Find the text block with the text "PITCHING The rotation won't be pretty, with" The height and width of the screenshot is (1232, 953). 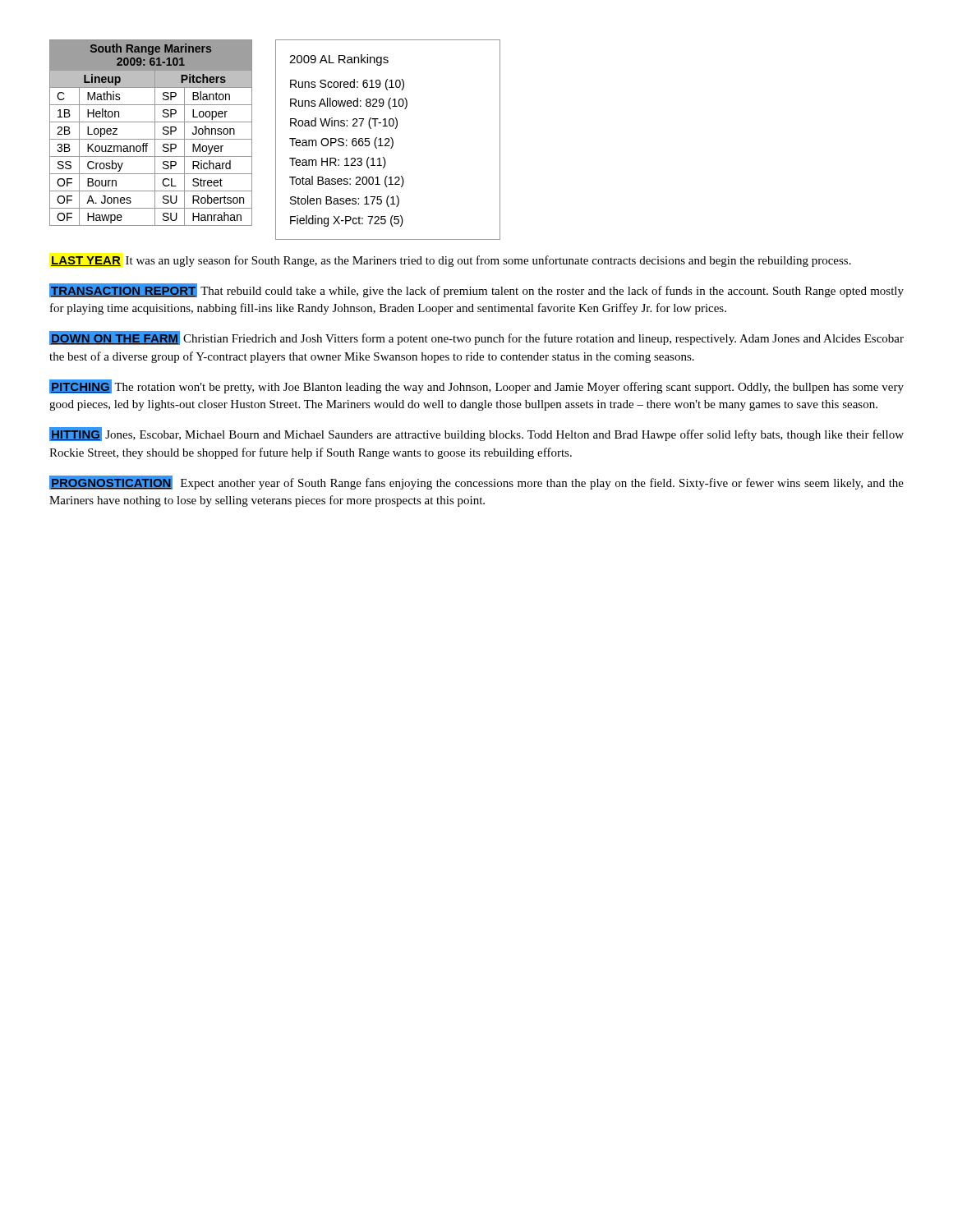[476, 395]
